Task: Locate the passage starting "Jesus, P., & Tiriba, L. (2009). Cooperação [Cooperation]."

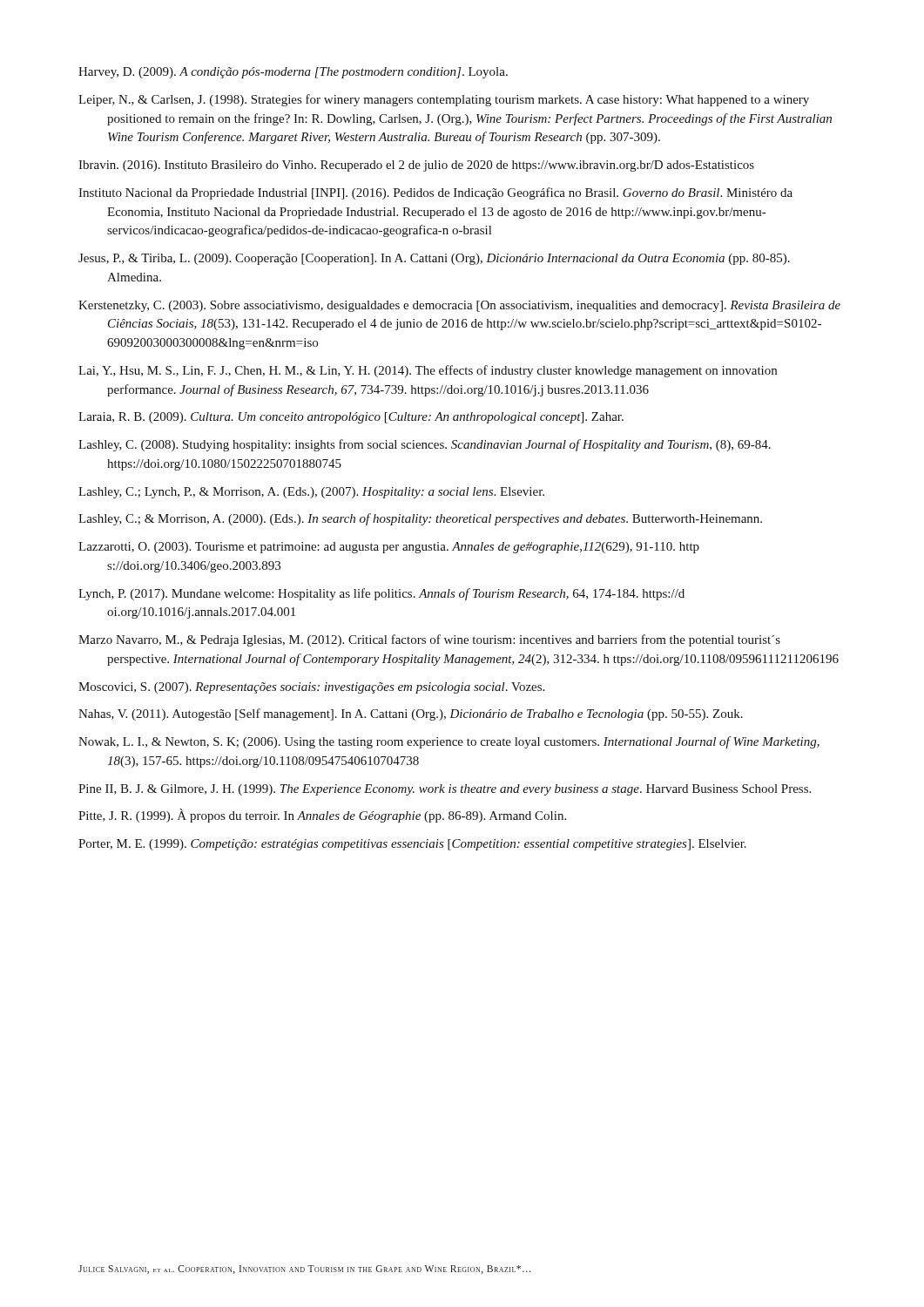Action: point(434,267)
